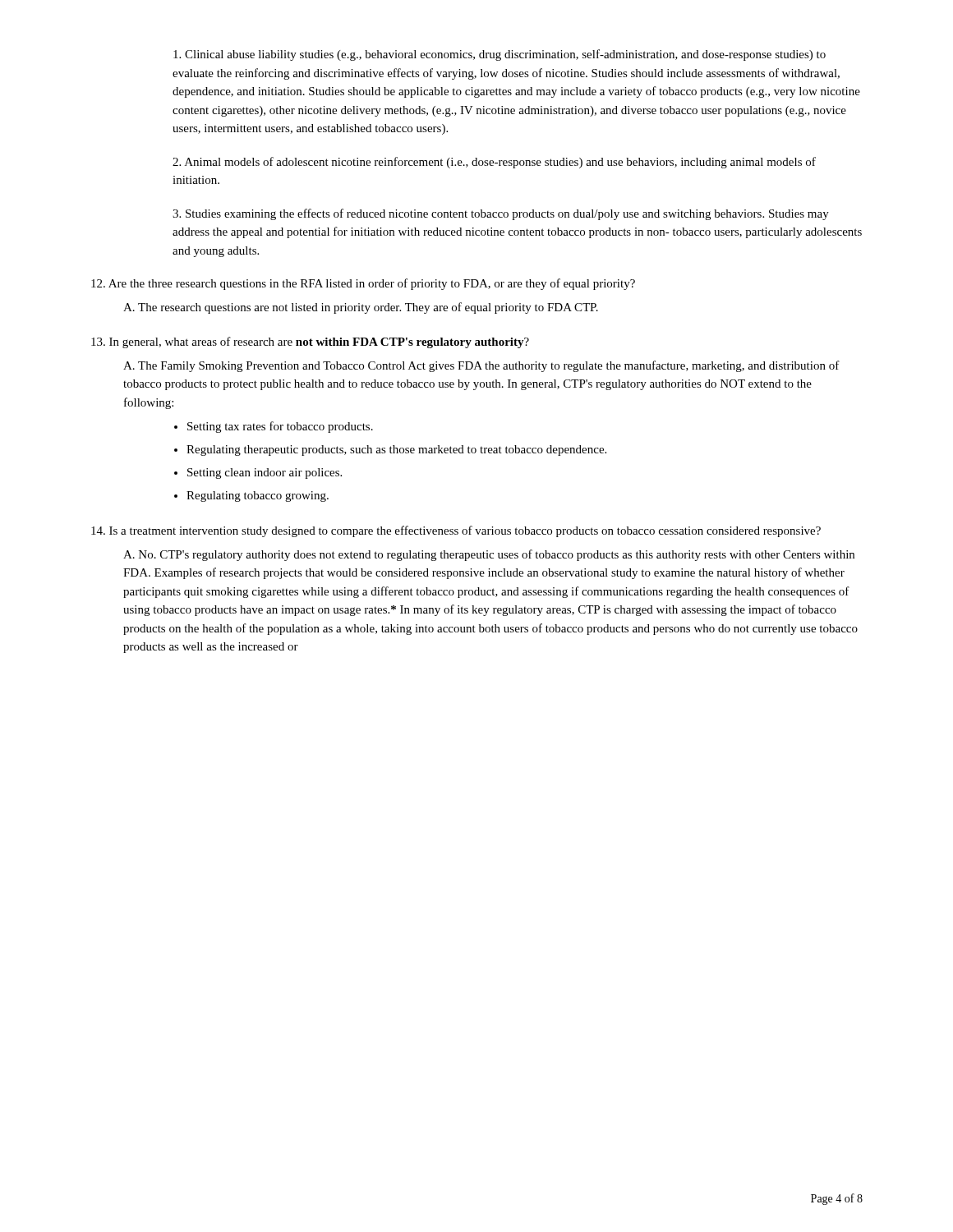
Task: Click on the list item with the text "Clinical abuse liability studies (e.g., behavioral economics,"
Action: (516, 91)
